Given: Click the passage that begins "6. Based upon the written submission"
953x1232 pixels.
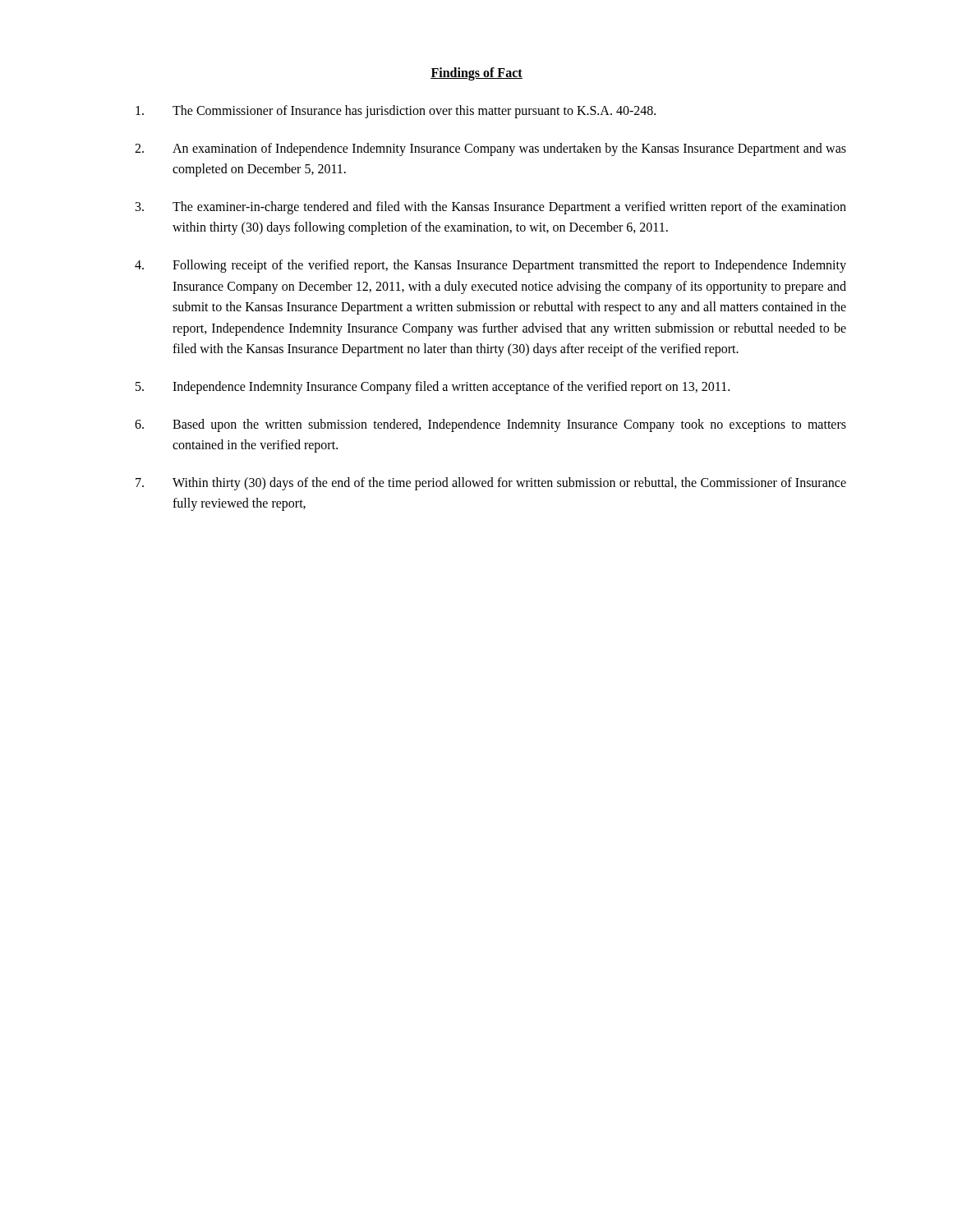Looking at the screenshot, I should click(x=476, y=435).
